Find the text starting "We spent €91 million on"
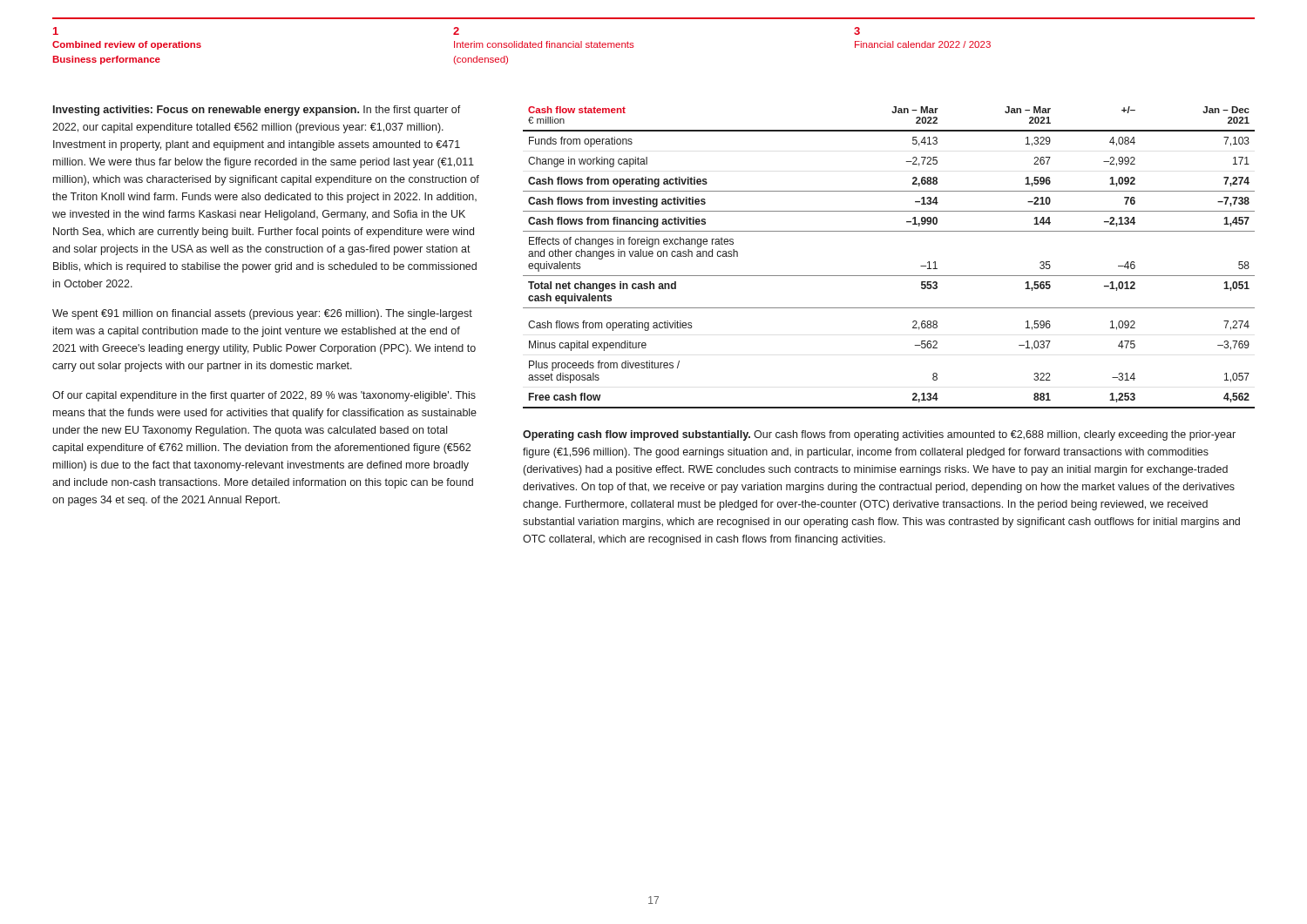 [266, 339]
